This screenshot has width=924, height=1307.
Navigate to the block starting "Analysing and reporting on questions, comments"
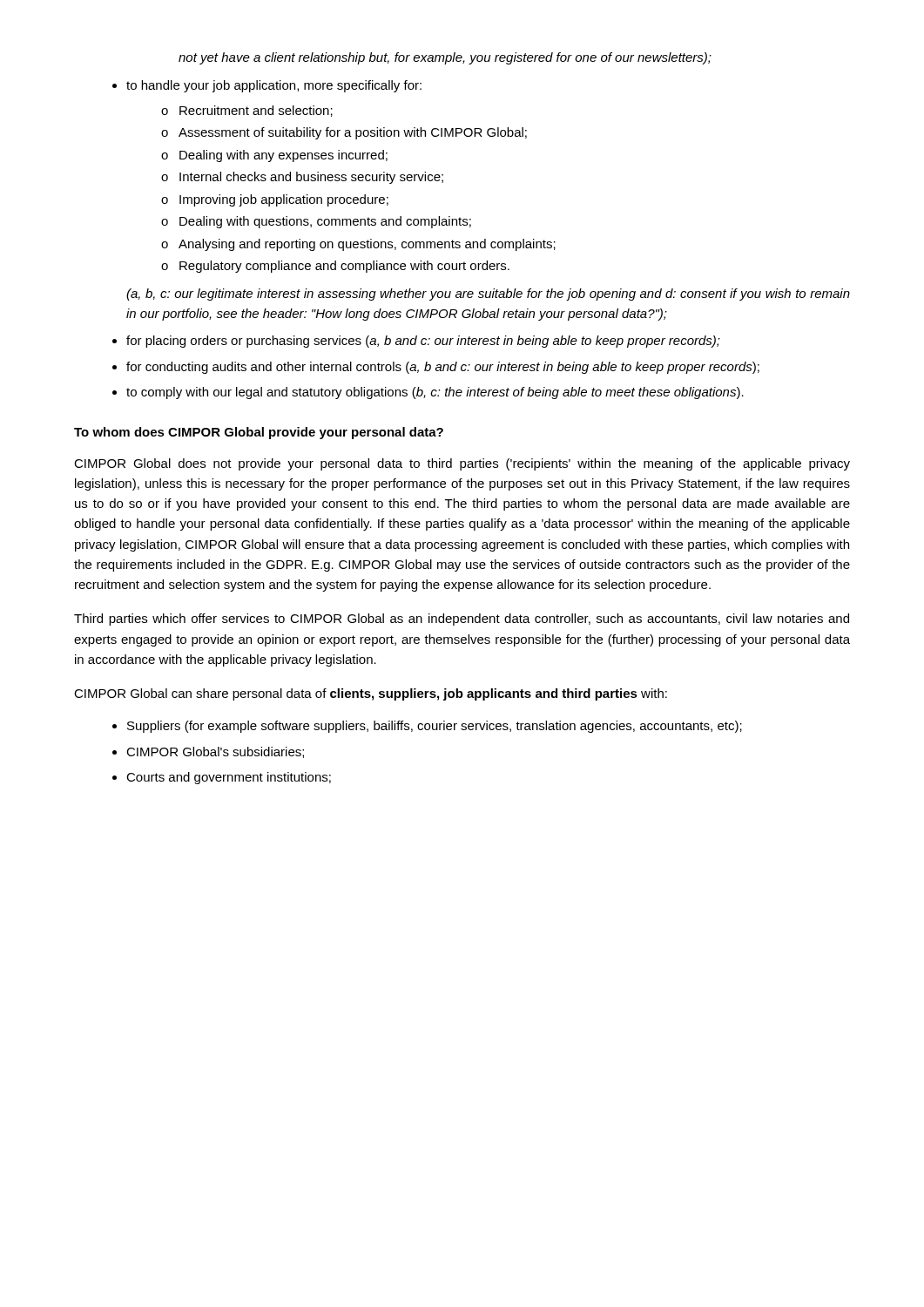coord(367,243)
